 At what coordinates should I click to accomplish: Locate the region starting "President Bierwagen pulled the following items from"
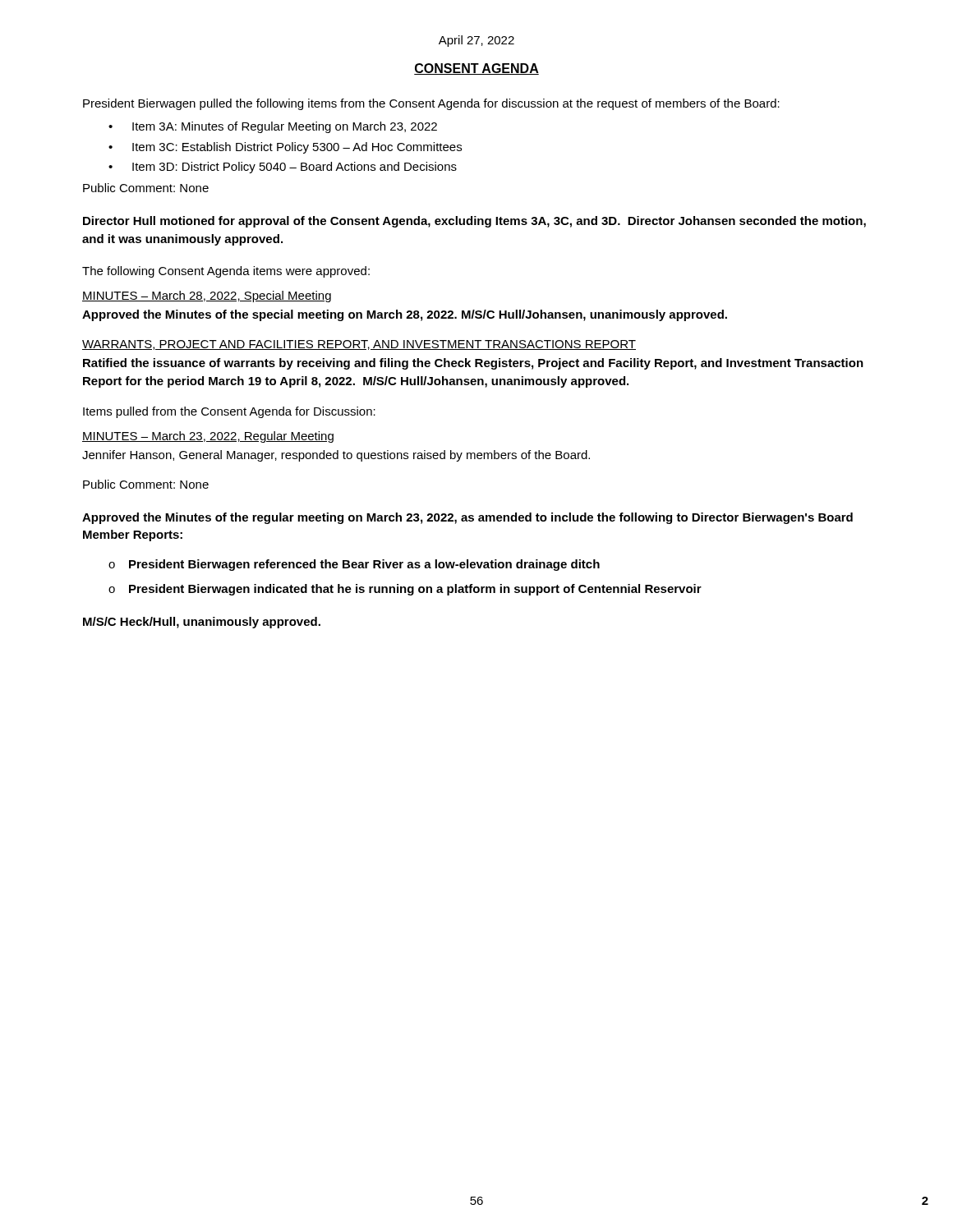pyautogui.click(x=431, y=103)
